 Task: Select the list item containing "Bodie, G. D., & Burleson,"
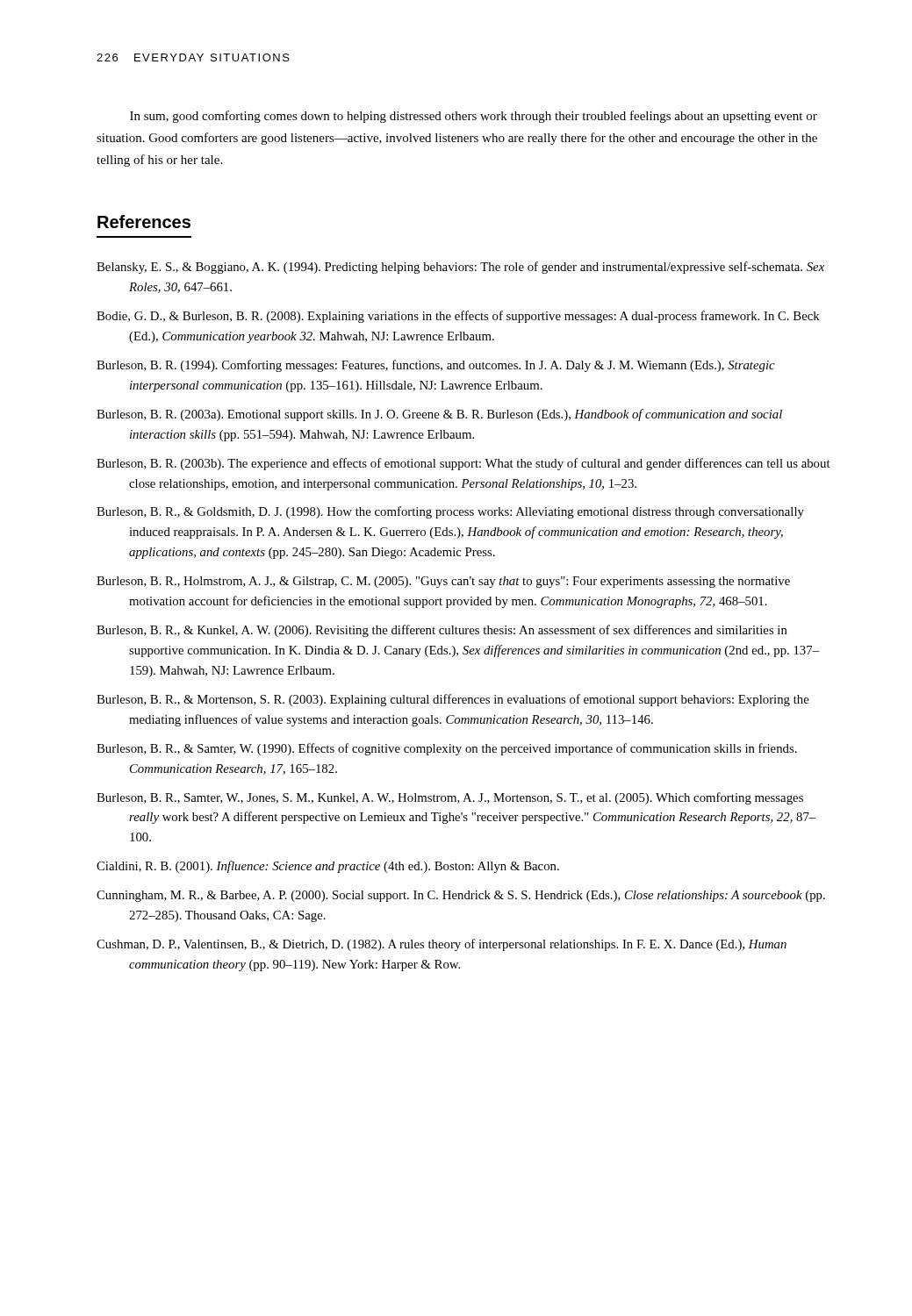tap(458, 326)
